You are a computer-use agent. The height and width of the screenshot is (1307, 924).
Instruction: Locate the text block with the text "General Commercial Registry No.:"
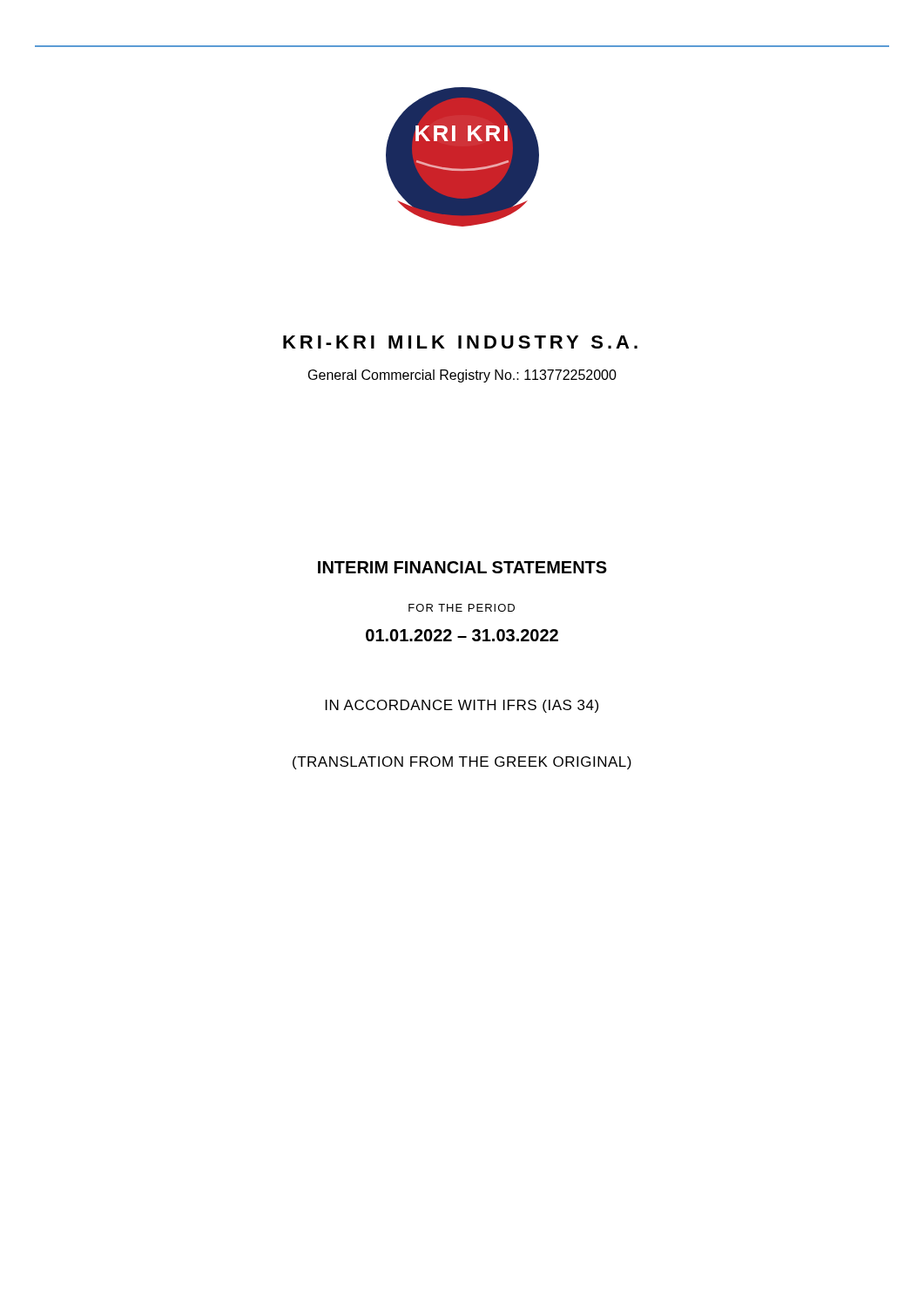click(462, 375)
